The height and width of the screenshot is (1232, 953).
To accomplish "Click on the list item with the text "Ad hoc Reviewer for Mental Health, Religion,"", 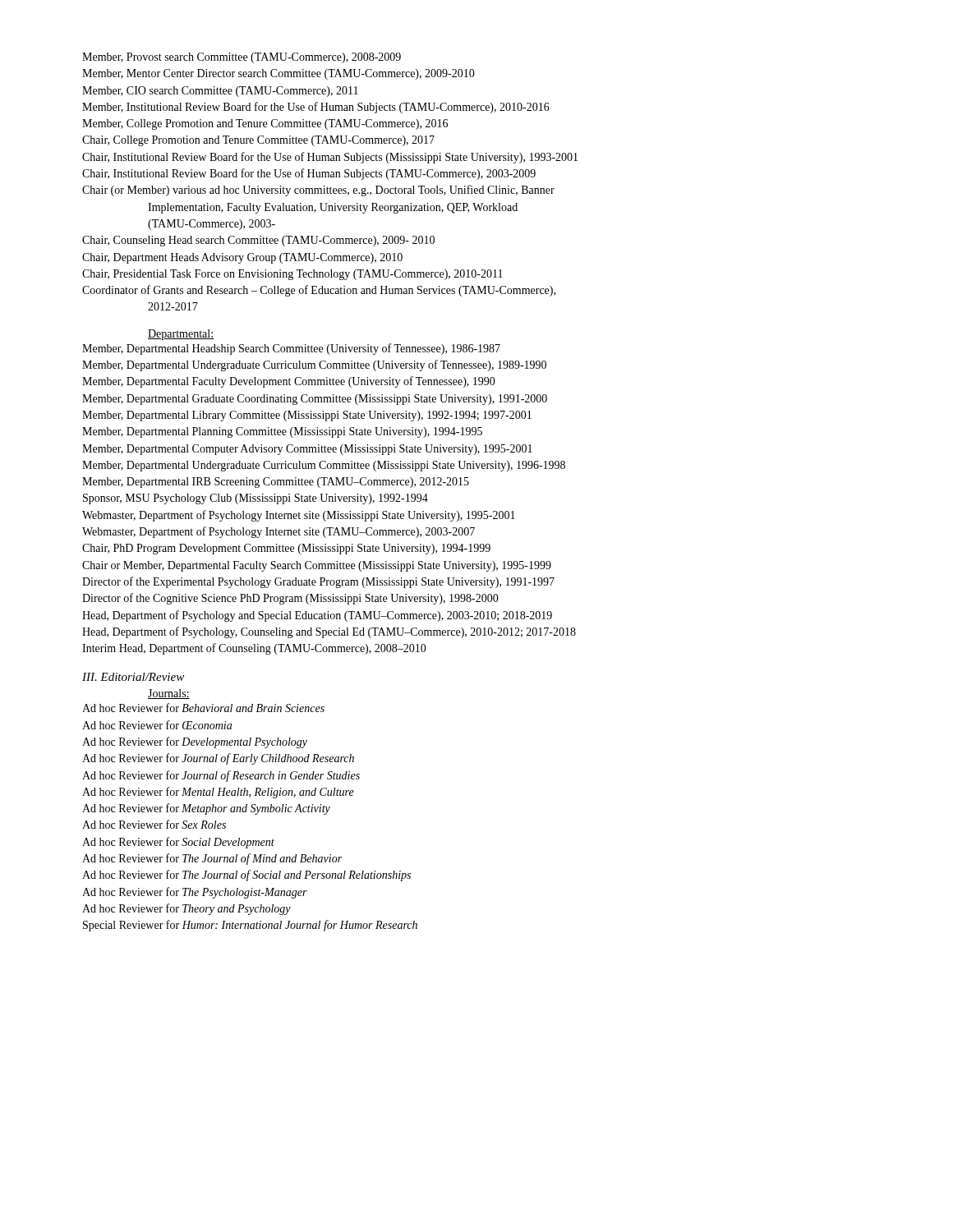I will pyautogui.click(x=218, y=793).
